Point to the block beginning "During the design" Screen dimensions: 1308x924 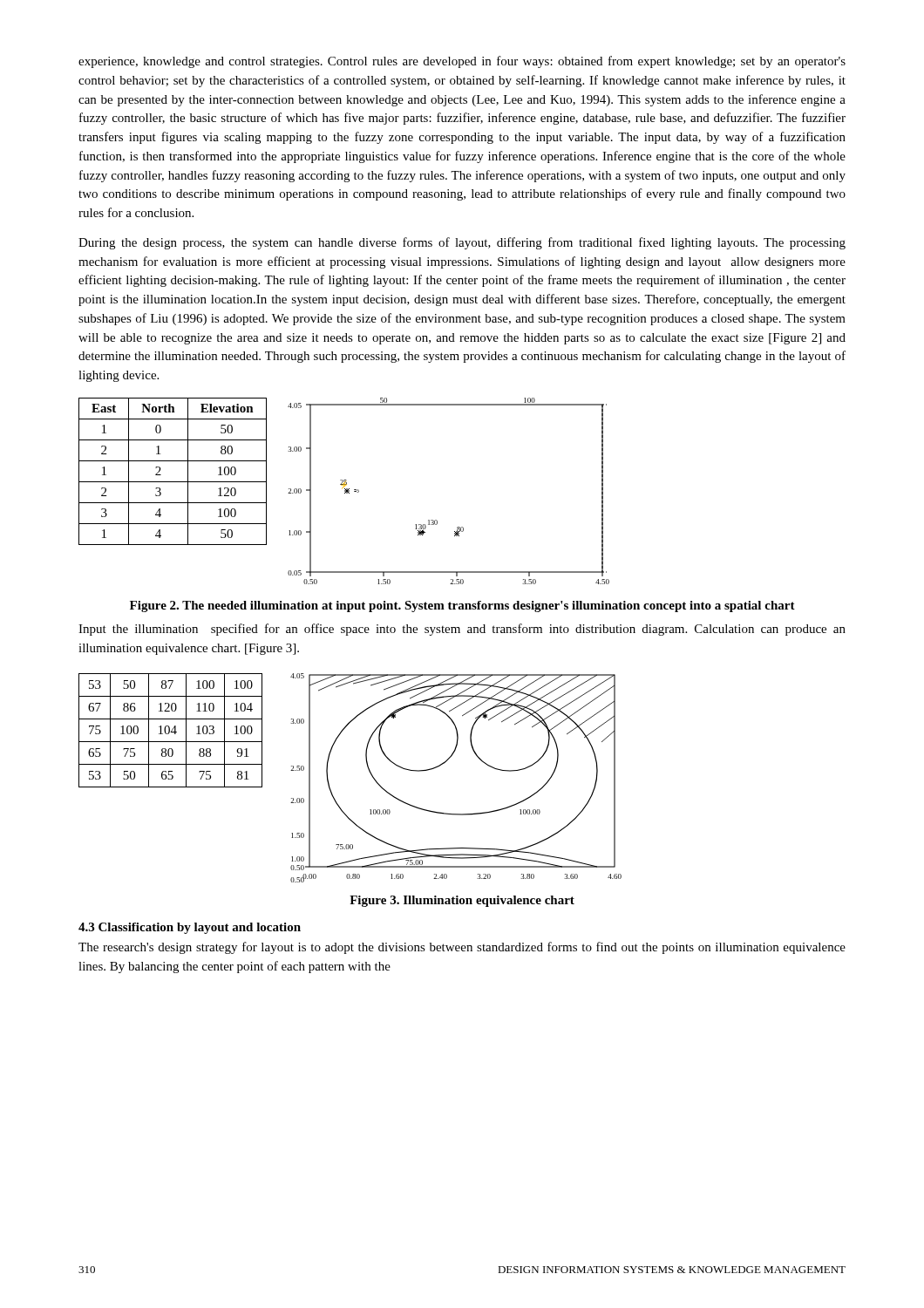point(462,309)
